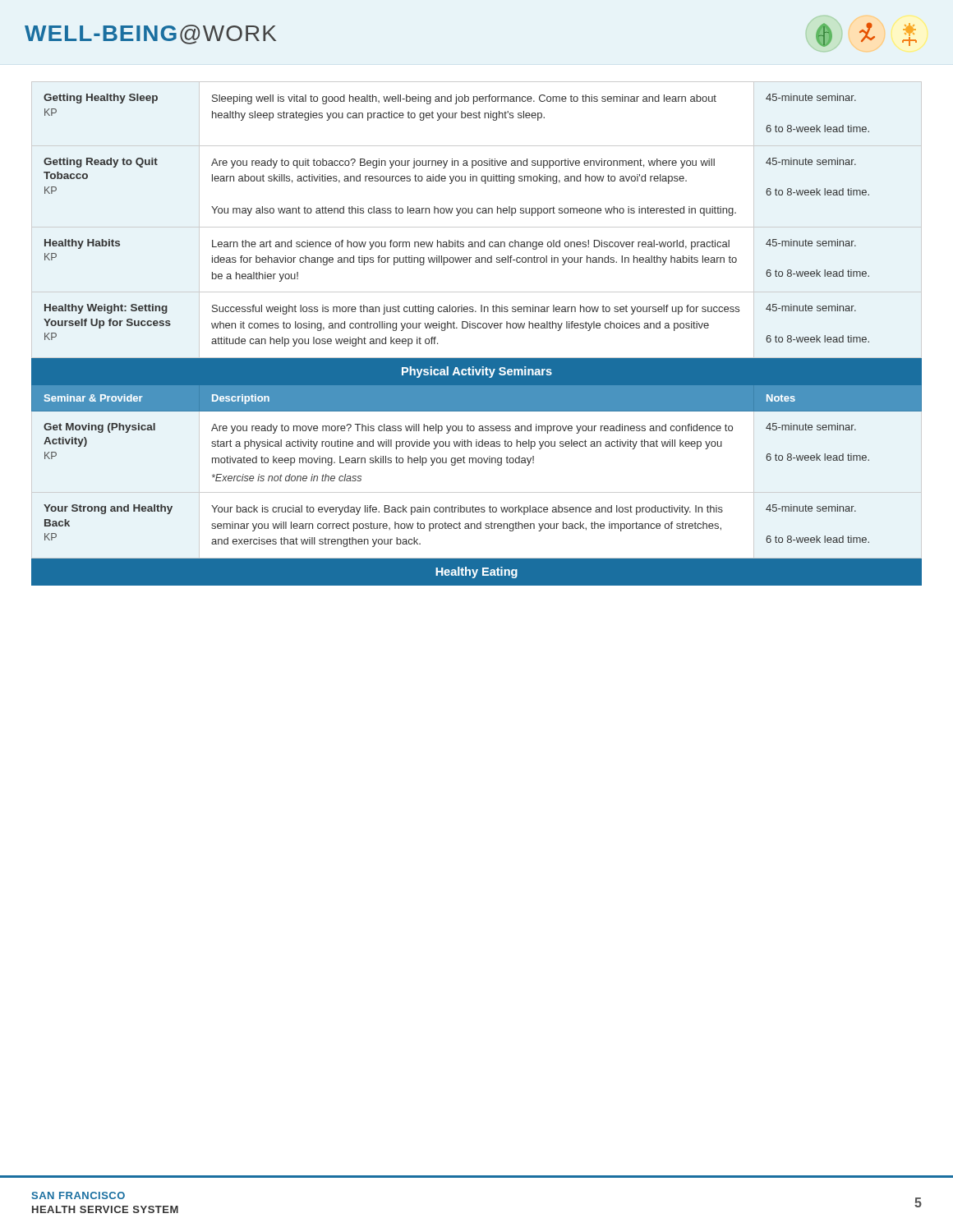This screenshot has height=1232, width=953.
Task: Find the table
Action: tap(476, 333)
